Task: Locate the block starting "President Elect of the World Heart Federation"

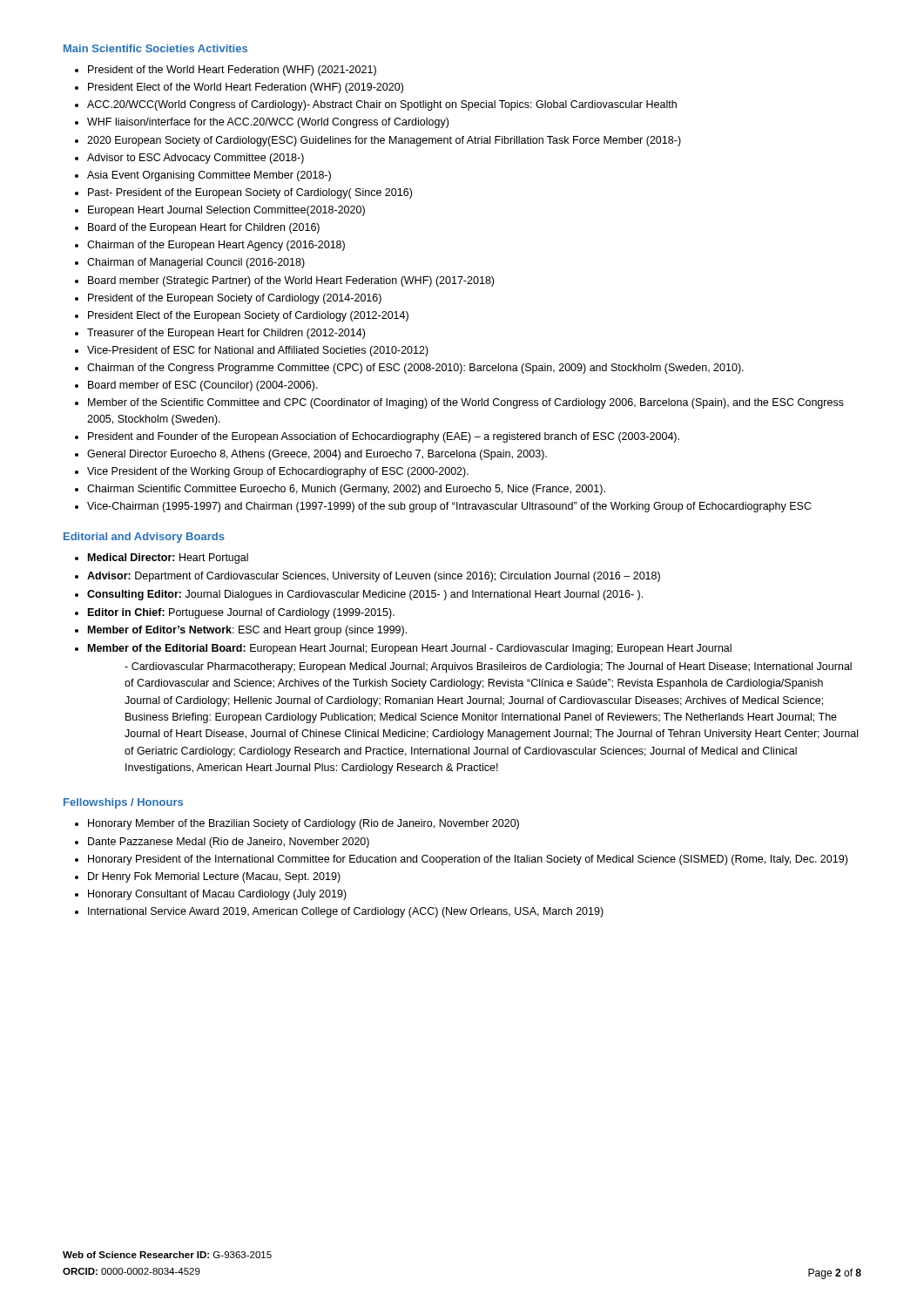Action: click(246, 87)
